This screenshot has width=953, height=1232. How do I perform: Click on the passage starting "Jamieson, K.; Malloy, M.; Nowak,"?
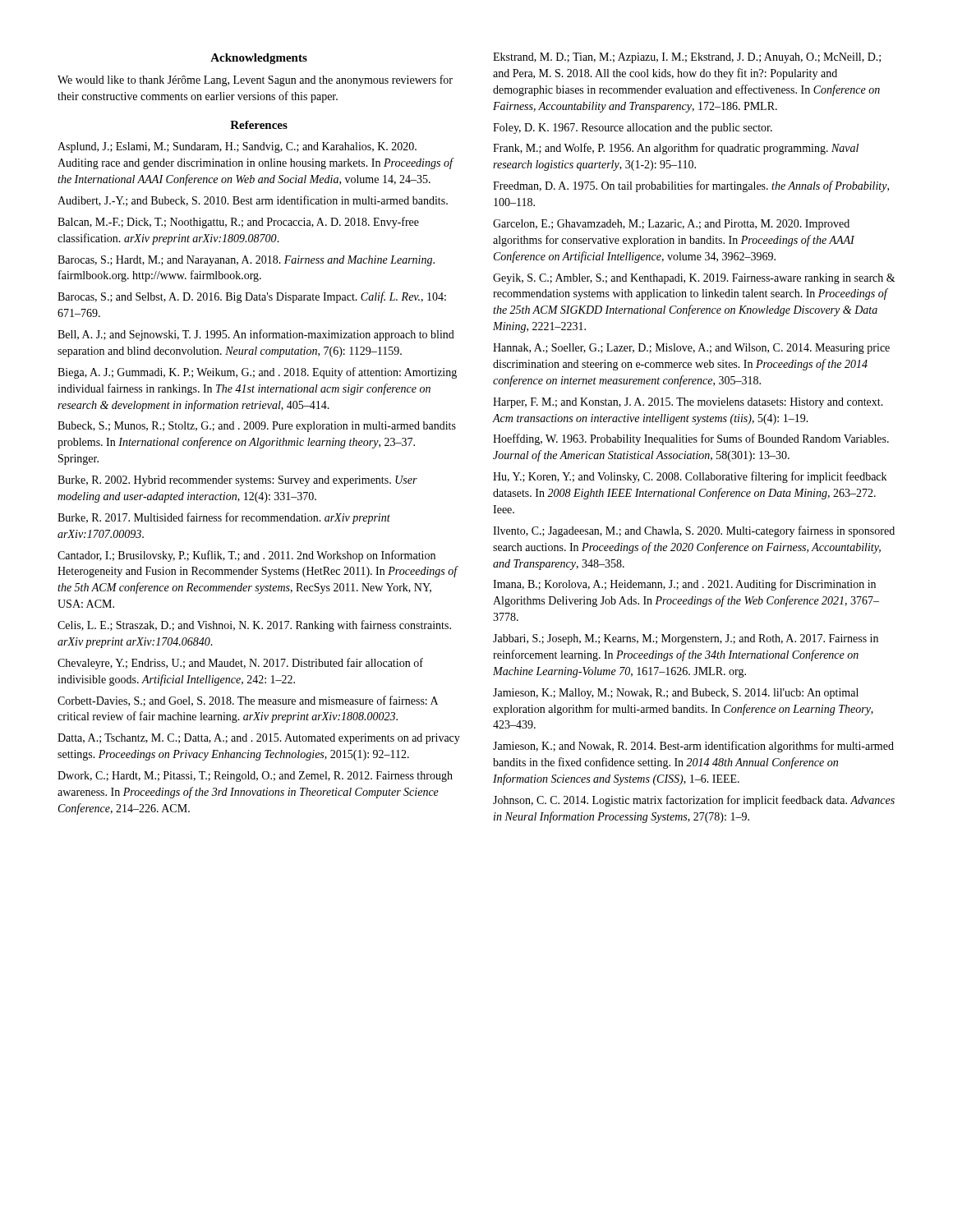(683, 709)
